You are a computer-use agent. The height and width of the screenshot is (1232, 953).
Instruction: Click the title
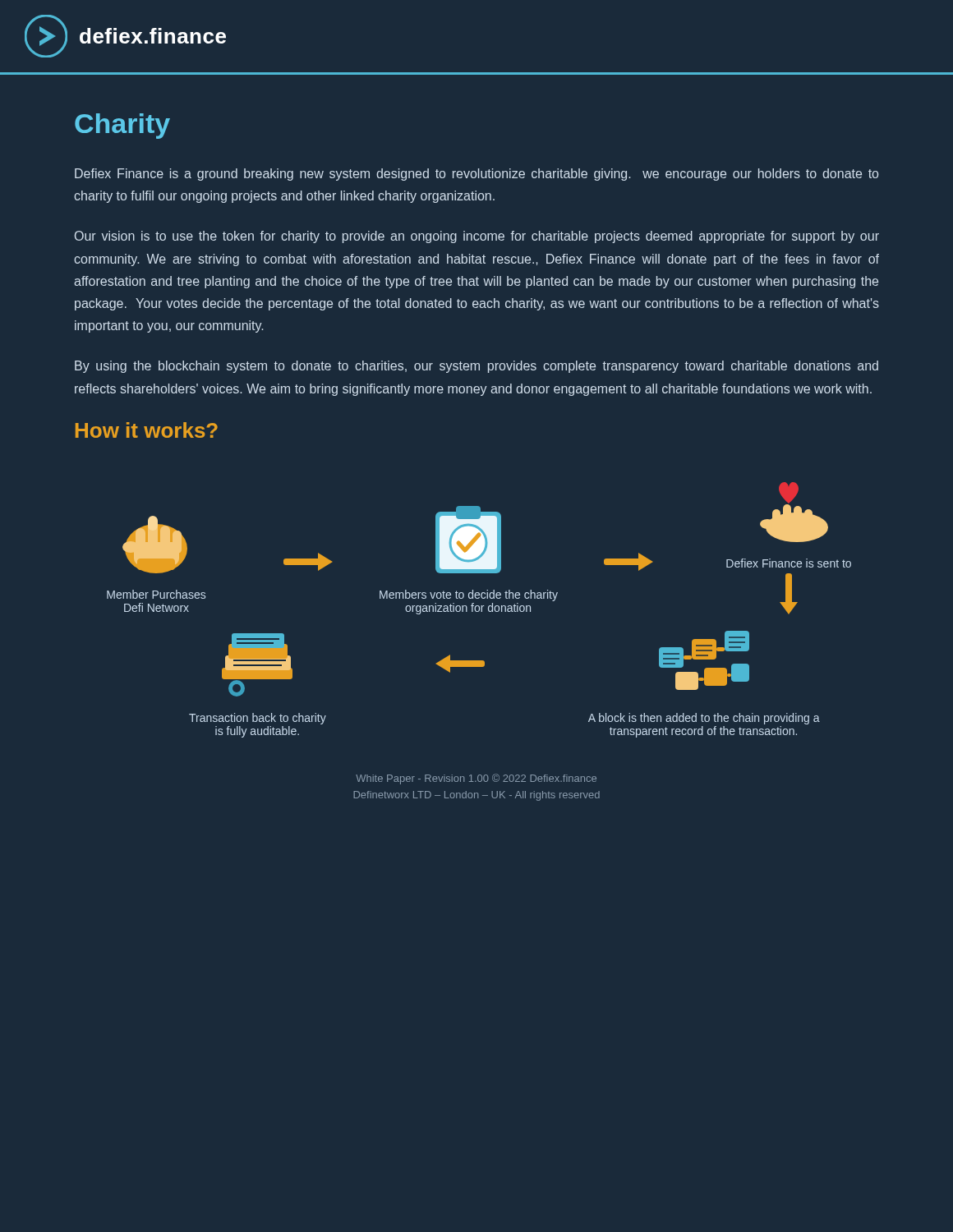point(122,123)
